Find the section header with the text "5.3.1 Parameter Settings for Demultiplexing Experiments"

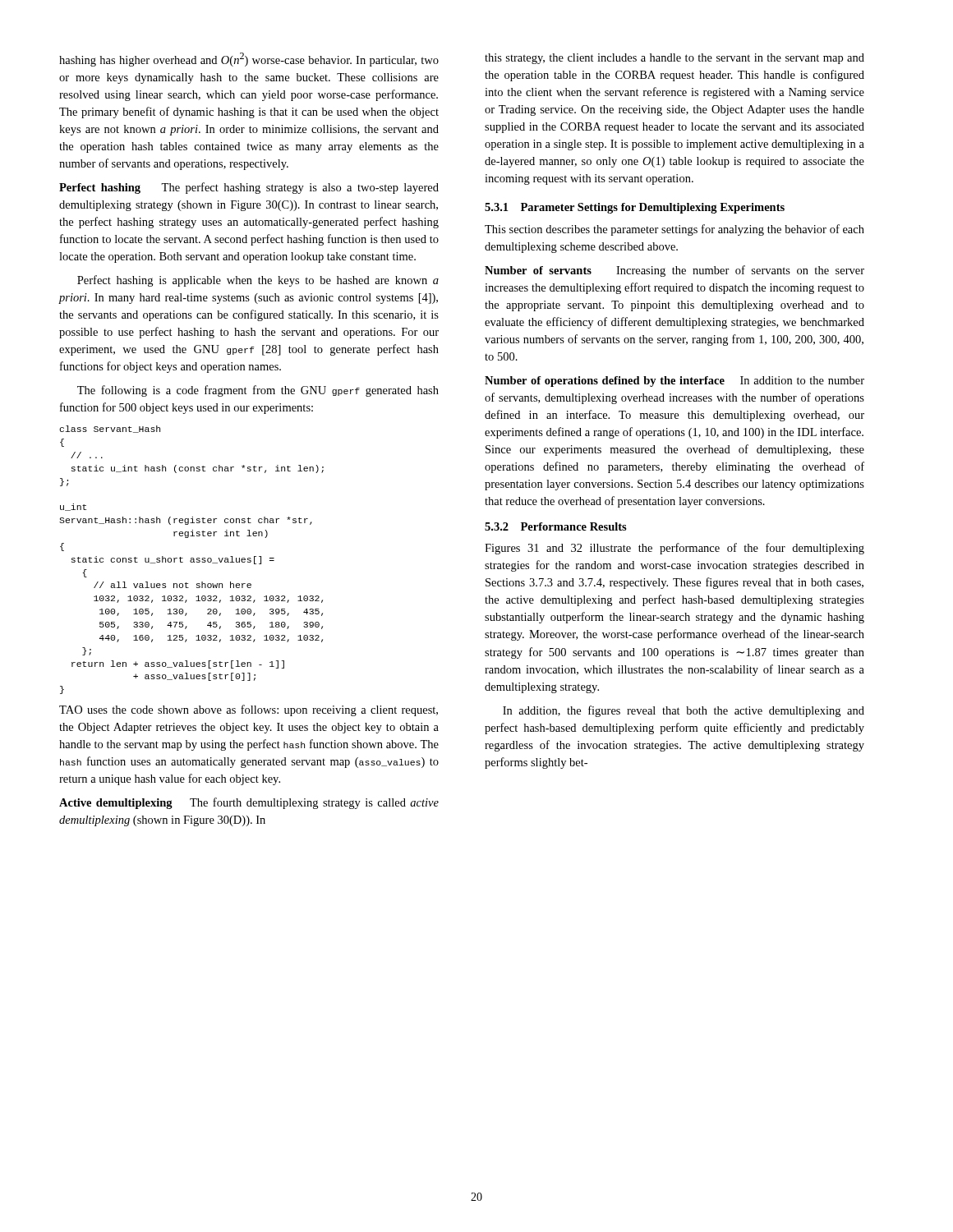click(x=674, y=207)
